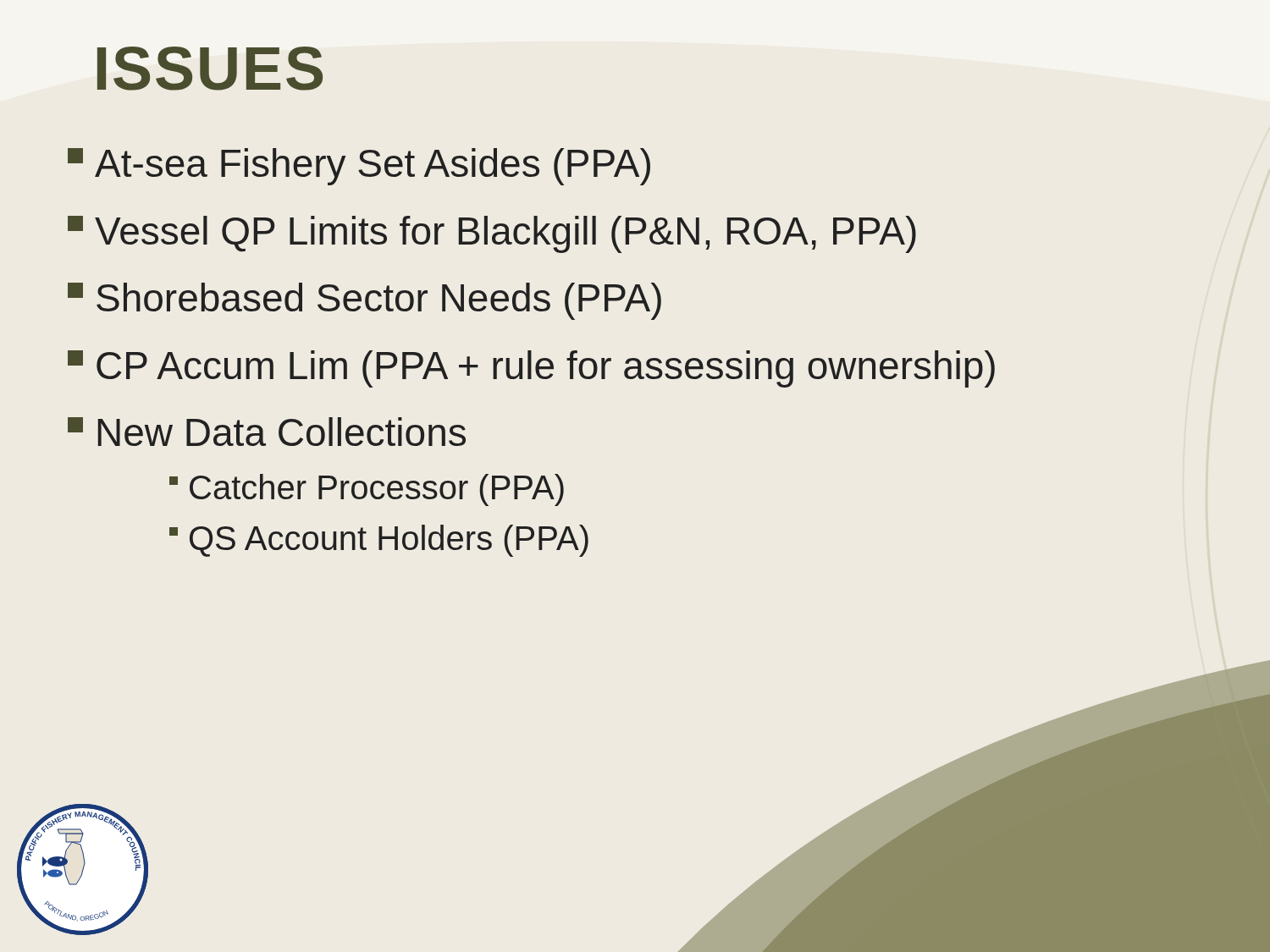
Task: Click where it says "New Data Collections"
Action: pyautogui.click(x=267, y=433)
